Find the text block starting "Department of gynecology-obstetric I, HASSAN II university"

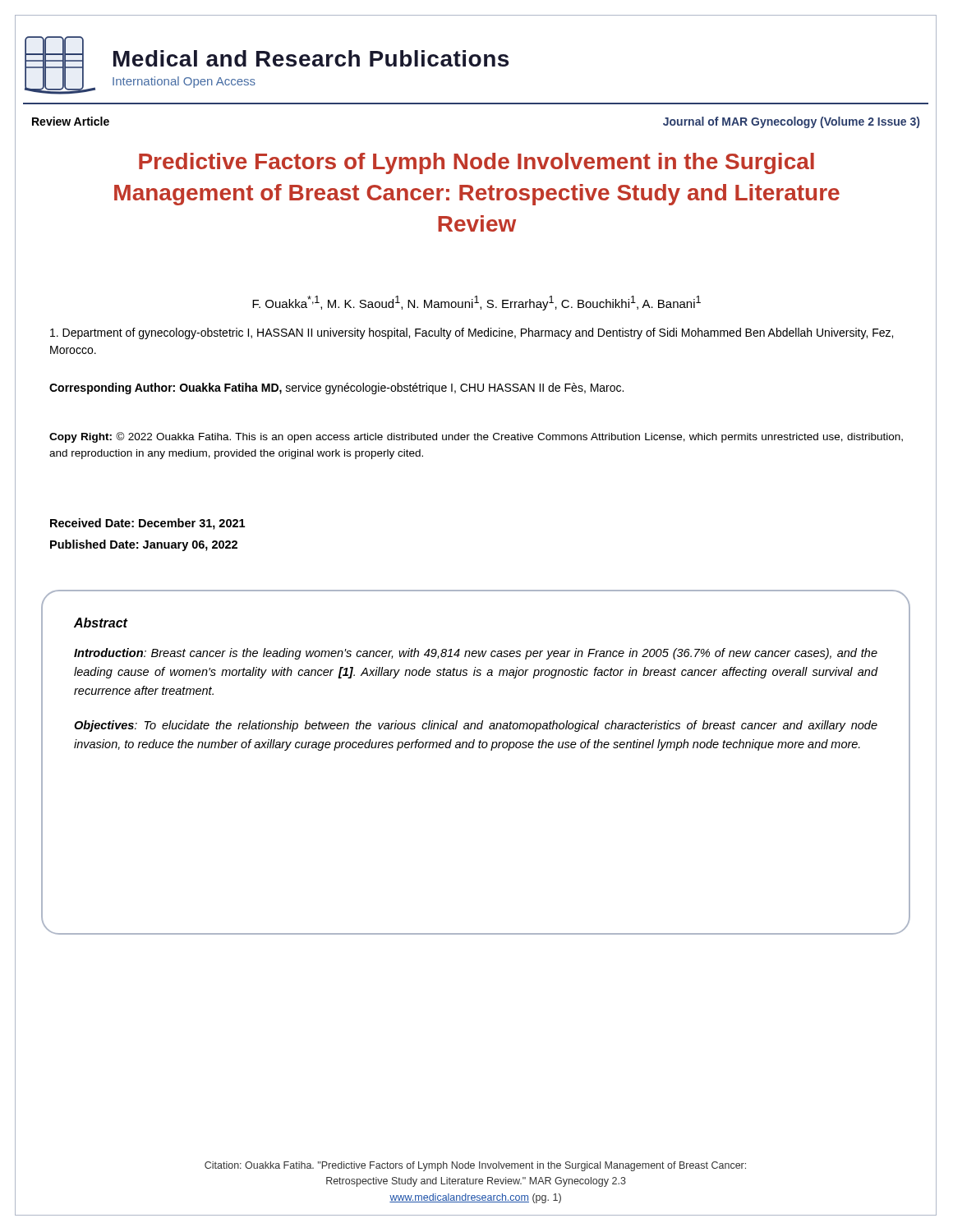pyautogui.click(x=472, y=341)
